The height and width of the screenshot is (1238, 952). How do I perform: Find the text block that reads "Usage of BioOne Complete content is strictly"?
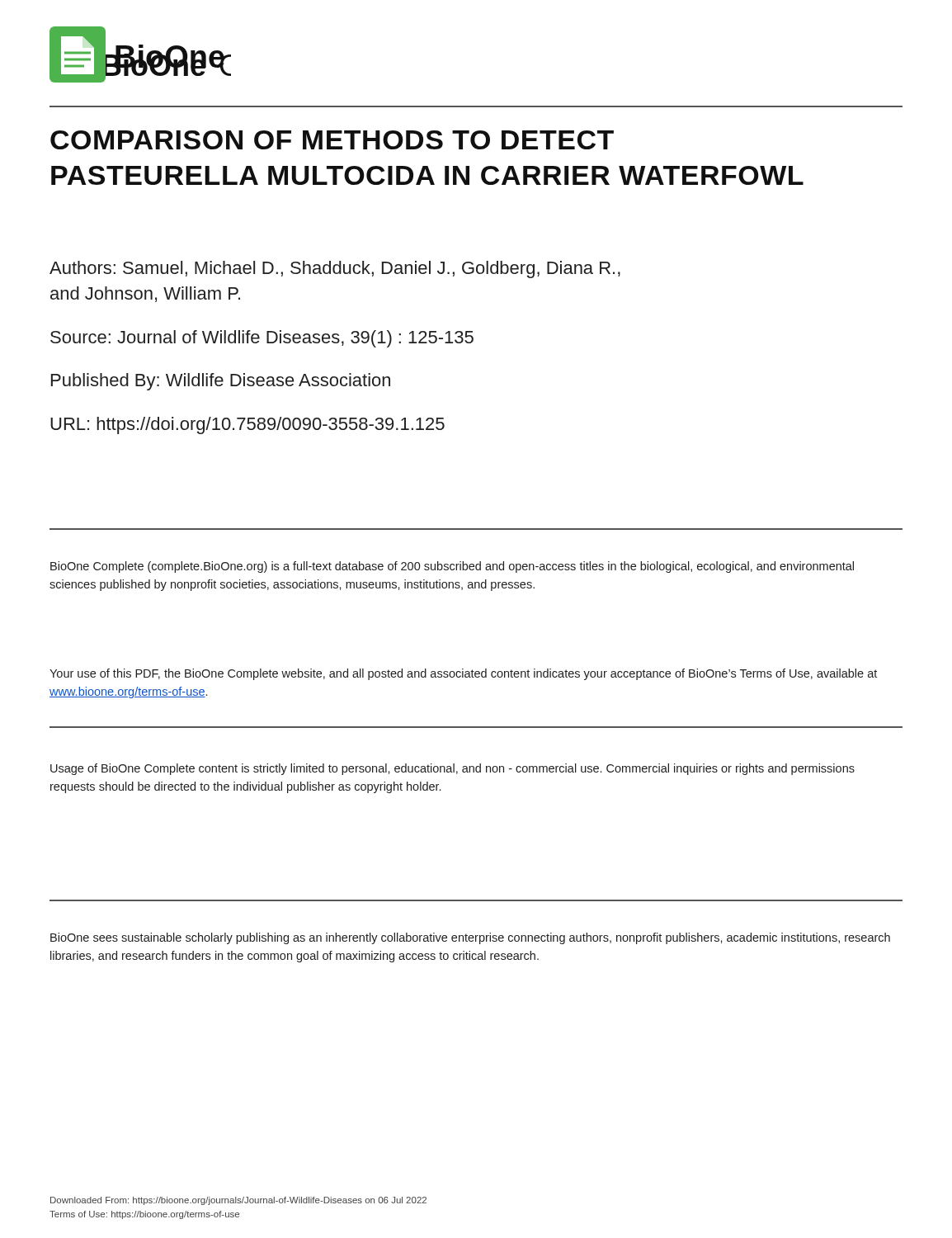(x=476, y=777)
